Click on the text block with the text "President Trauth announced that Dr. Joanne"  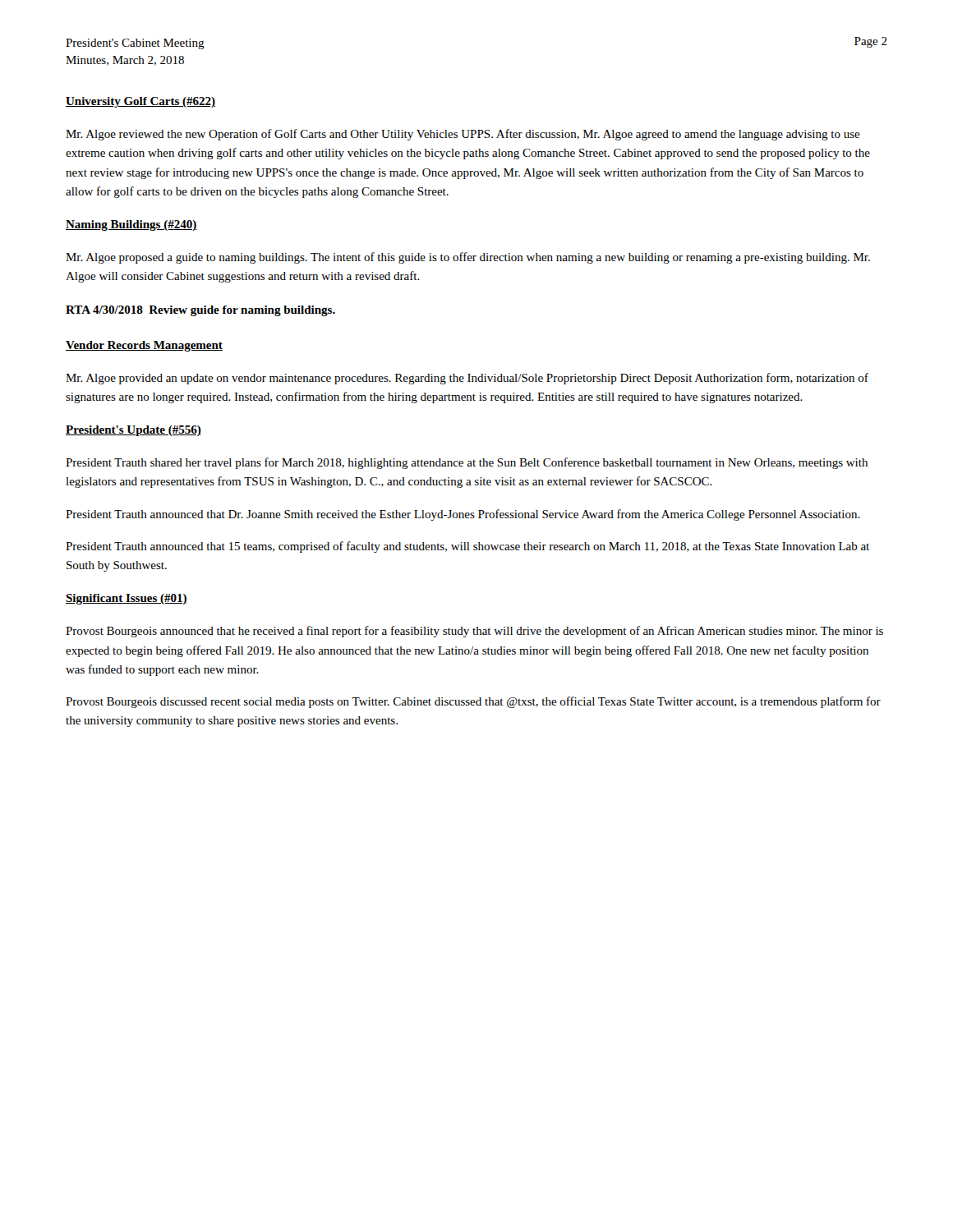coord(463,514)
